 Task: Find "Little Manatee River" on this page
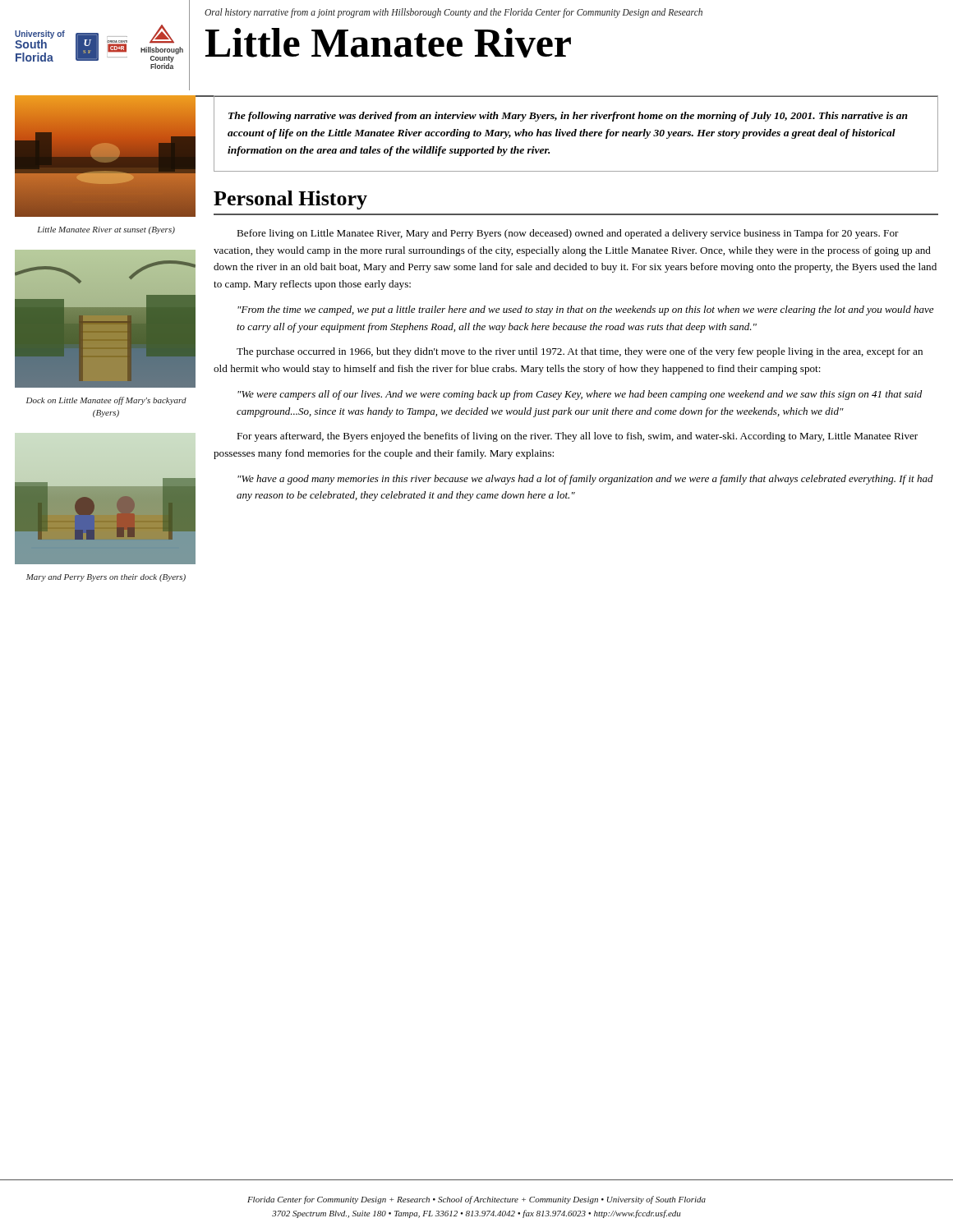(388, 43)
